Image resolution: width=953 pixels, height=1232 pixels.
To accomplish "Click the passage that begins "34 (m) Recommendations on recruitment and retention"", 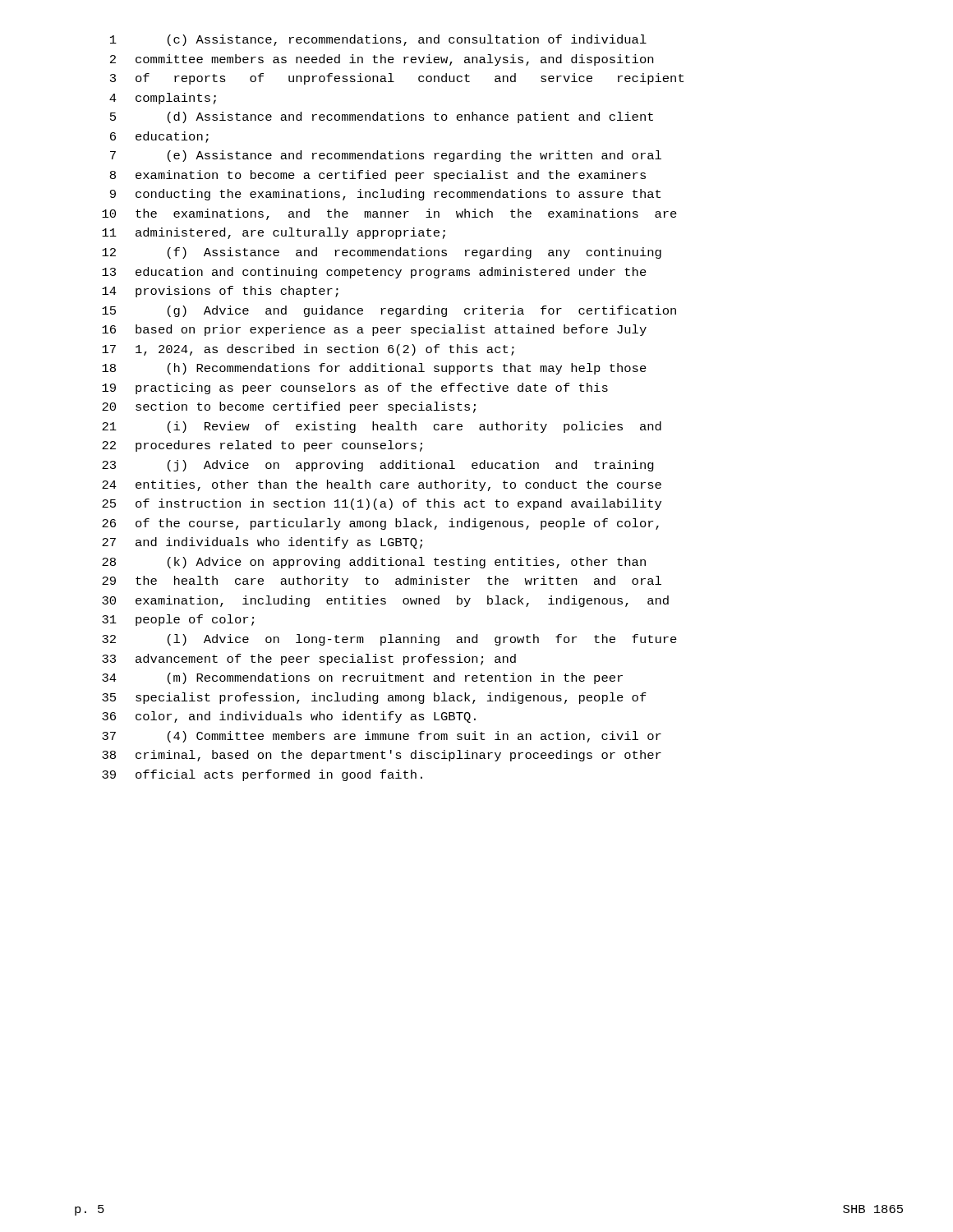I will point(489,698).
